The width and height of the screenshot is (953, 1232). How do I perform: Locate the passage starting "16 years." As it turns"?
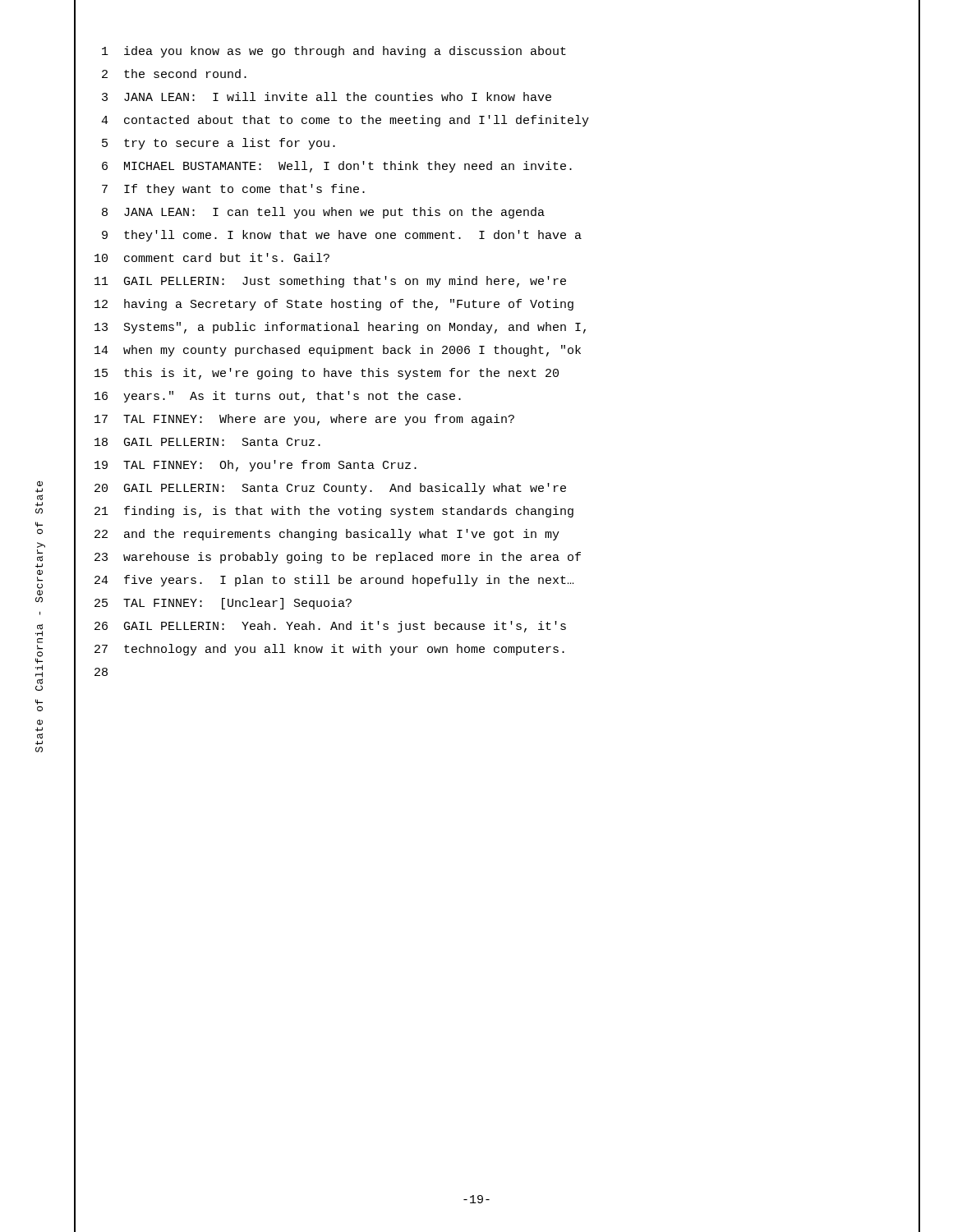[x=75, y=397]
